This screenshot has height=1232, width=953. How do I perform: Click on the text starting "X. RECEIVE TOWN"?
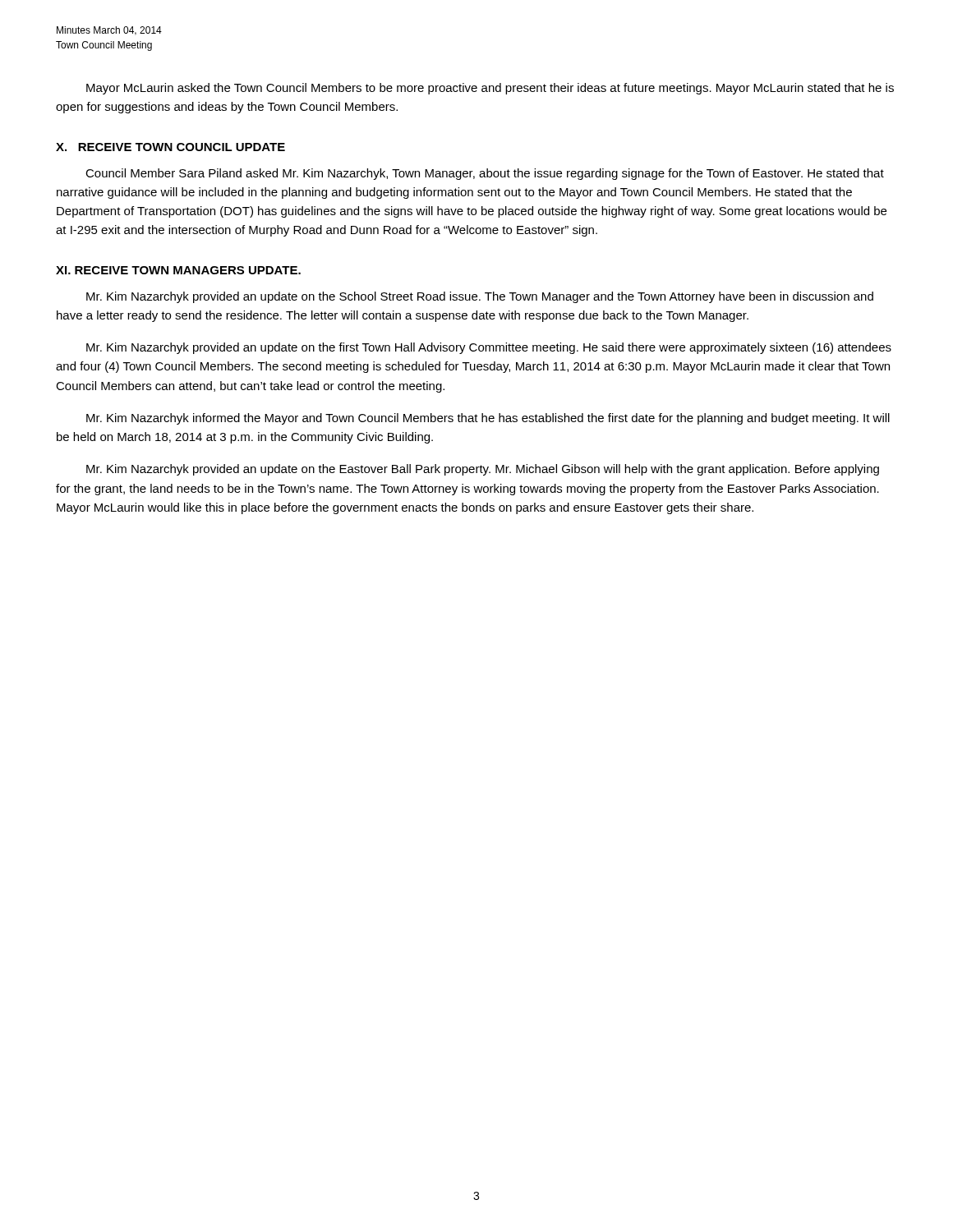pyautogui.click(x=171, y=146)
